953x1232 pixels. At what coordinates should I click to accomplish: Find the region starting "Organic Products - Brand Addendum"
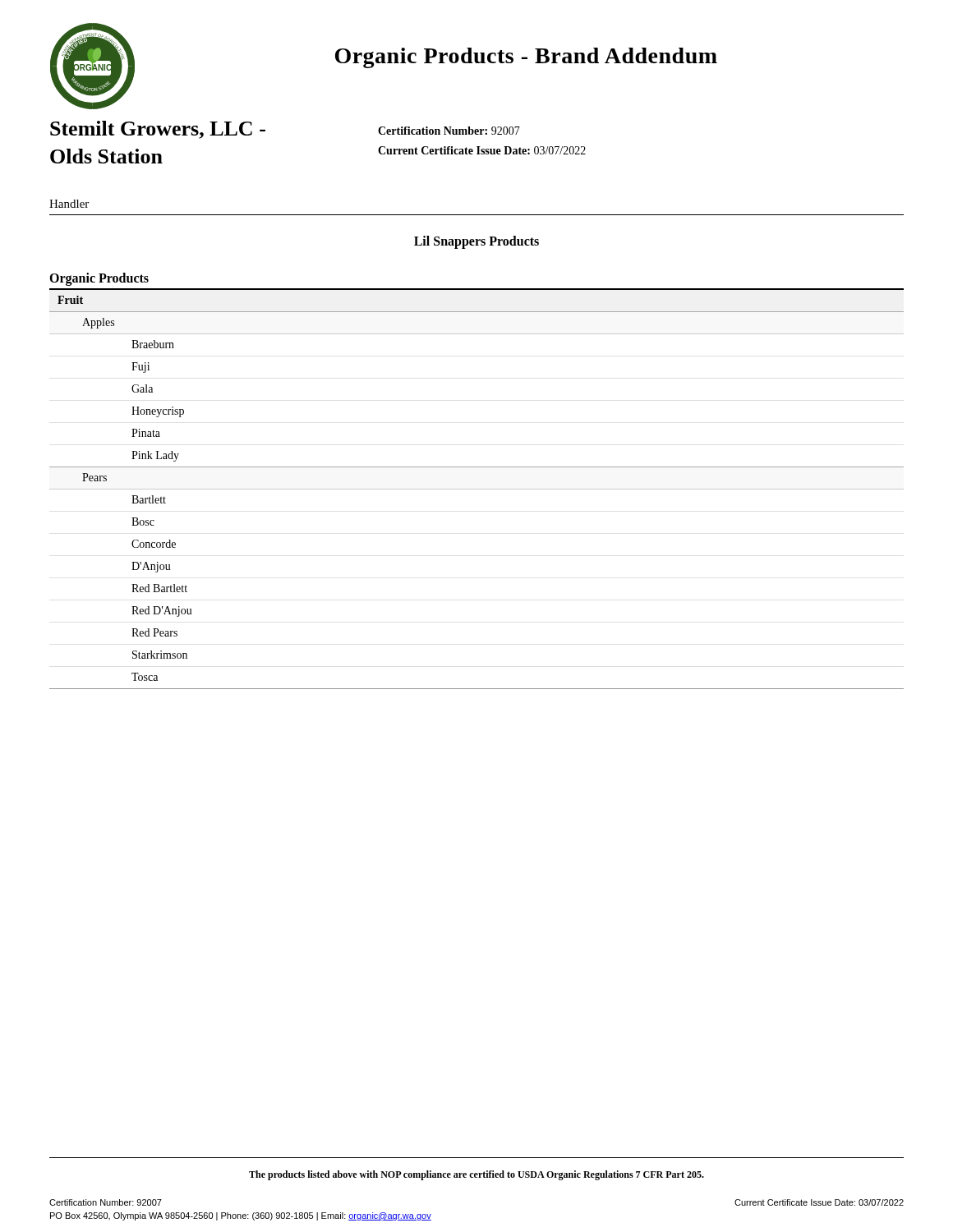(526, 55)
